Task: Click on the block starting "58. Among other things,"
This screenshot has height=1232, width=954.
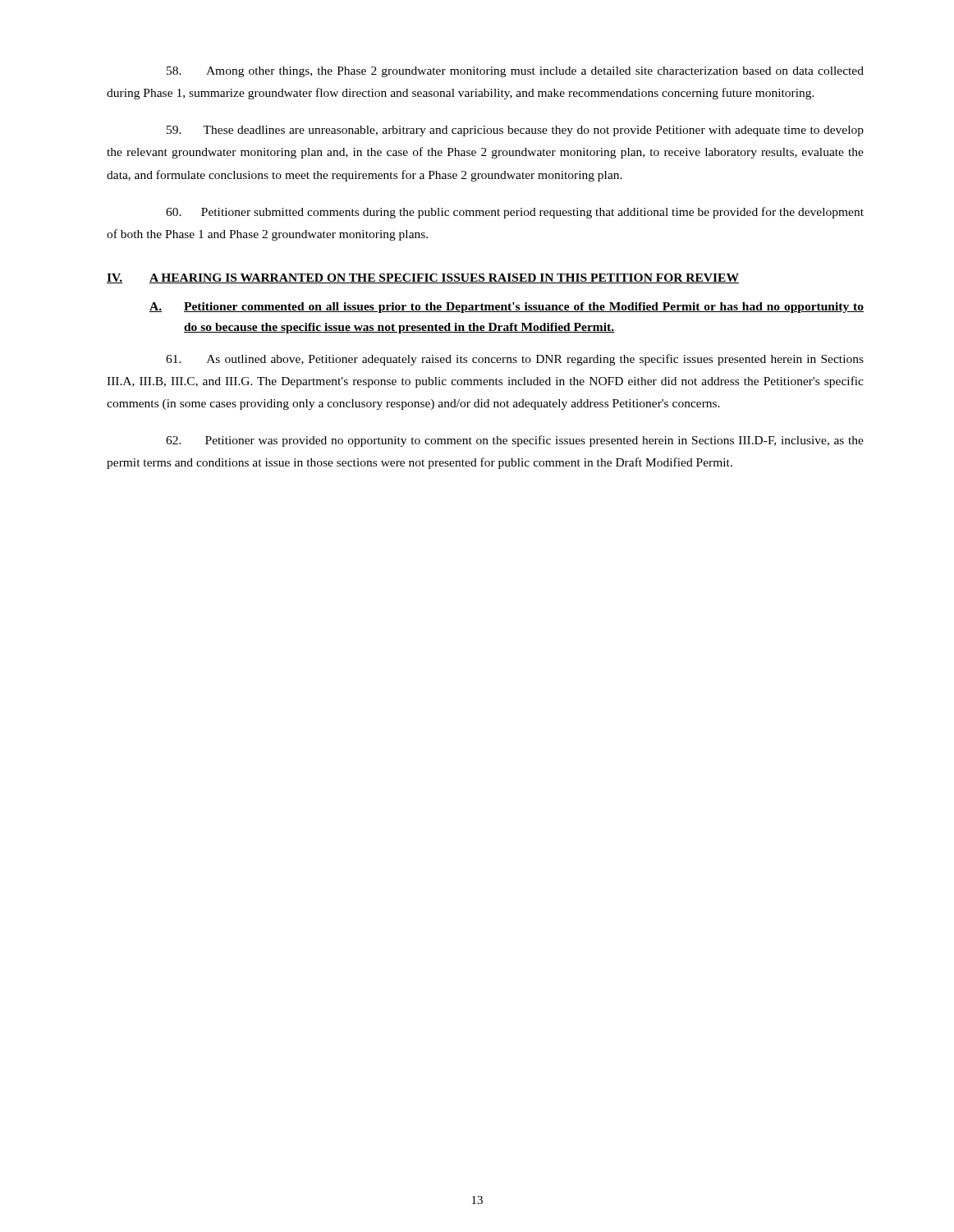Action: pos(485,81)
